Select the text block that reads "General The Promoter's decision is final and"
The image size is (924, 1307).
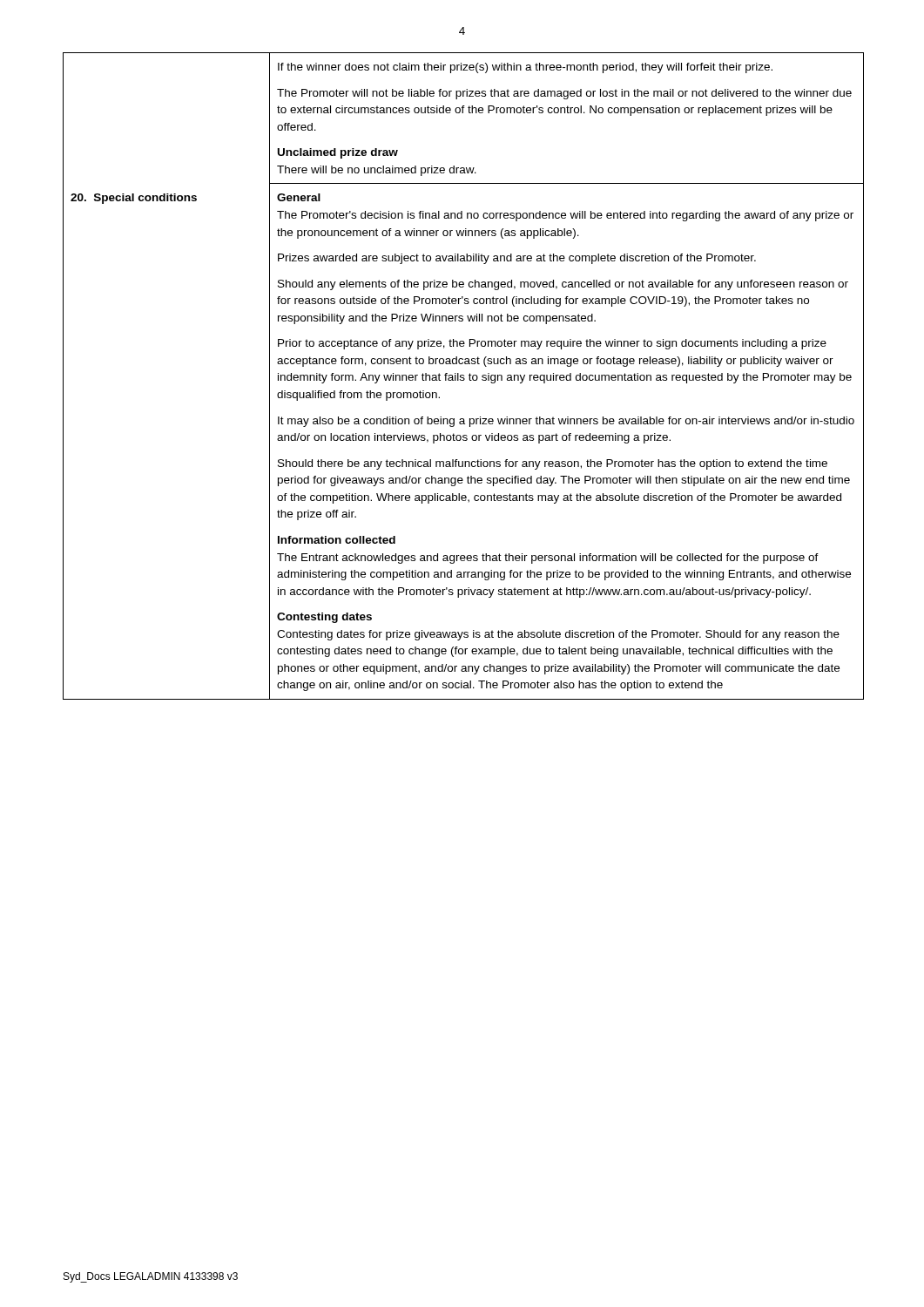click(567, 442)
